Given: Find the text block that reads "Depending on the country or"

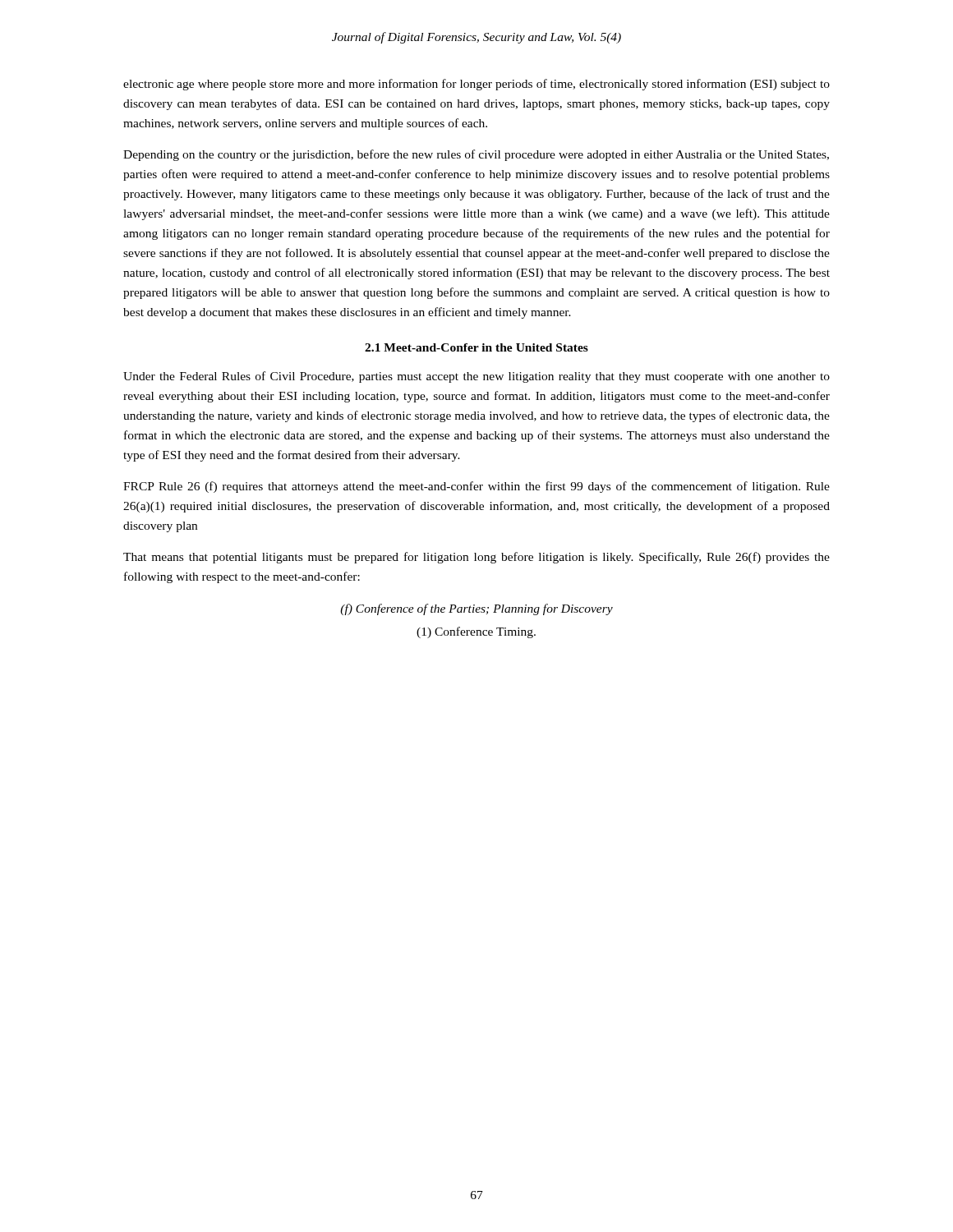Looking at the screenshot, I should click(476, 233).
